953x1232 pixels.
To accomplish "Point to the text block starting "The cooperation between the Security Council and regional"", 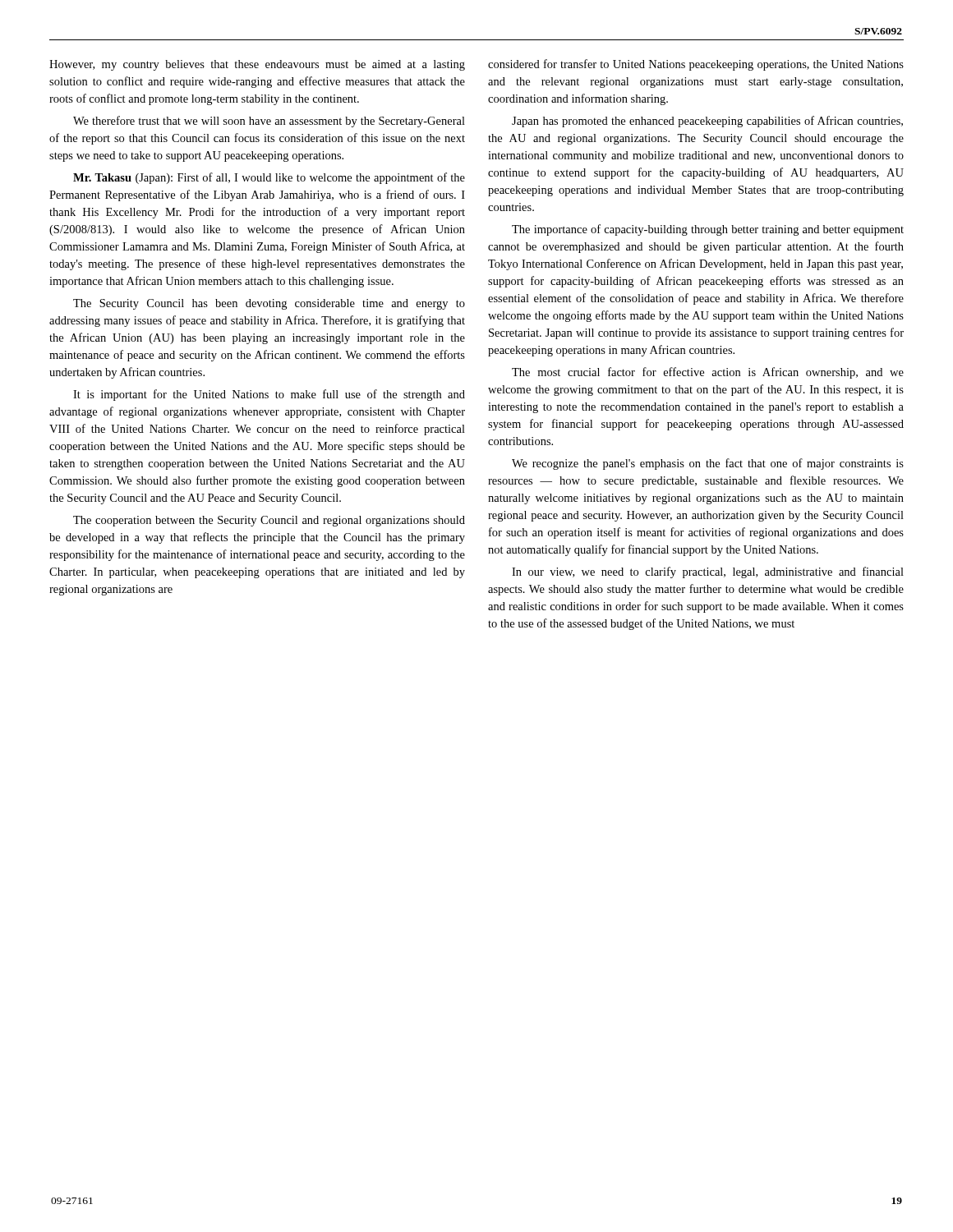I will [257, 555].
